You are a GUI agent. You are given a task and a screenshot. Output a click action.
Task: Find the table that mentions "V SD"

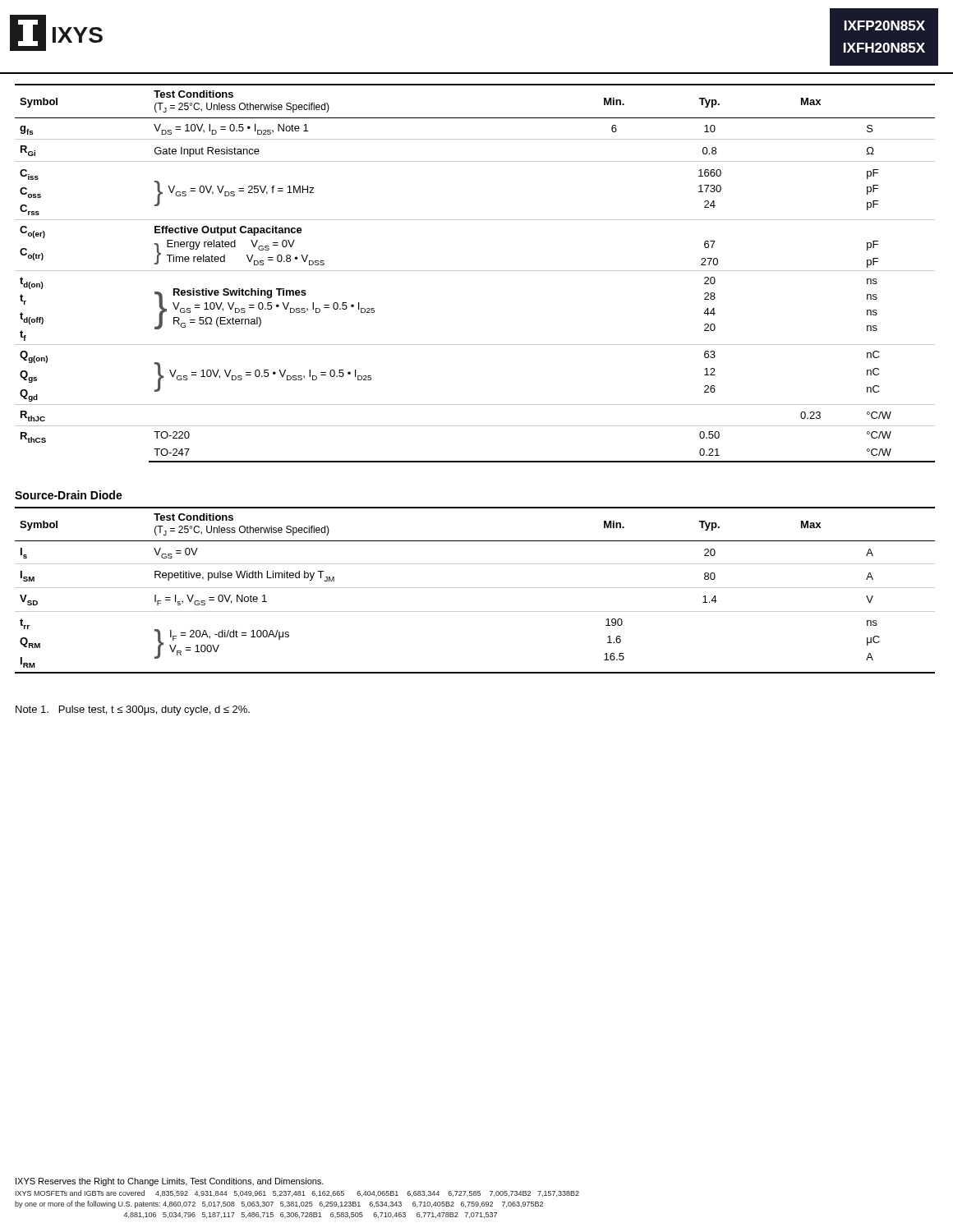pyautogui.click(x=475, y=591)
